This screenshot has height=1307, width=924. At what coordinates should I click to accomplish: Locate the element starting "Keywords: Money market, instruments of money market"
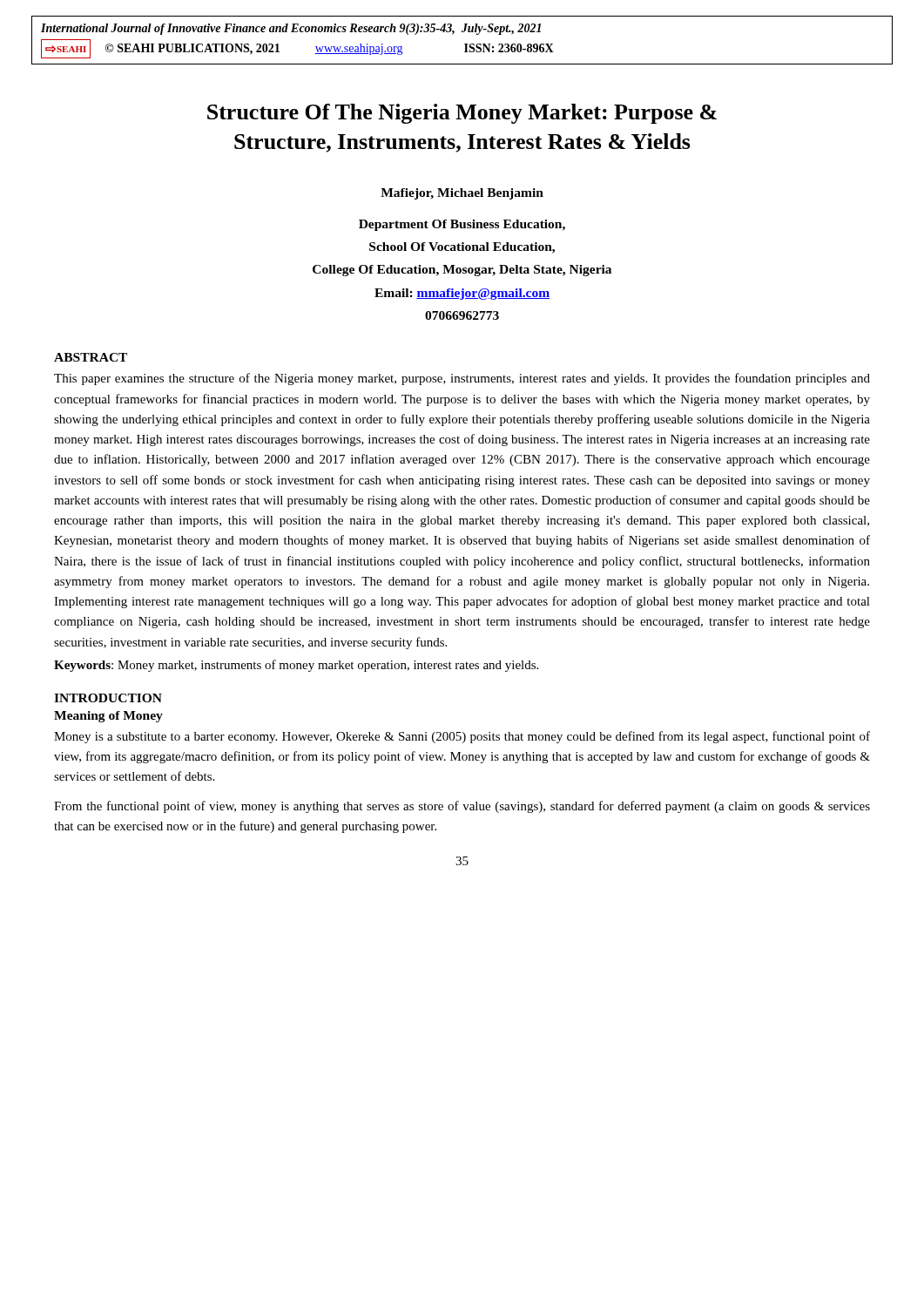pos(297,665)
